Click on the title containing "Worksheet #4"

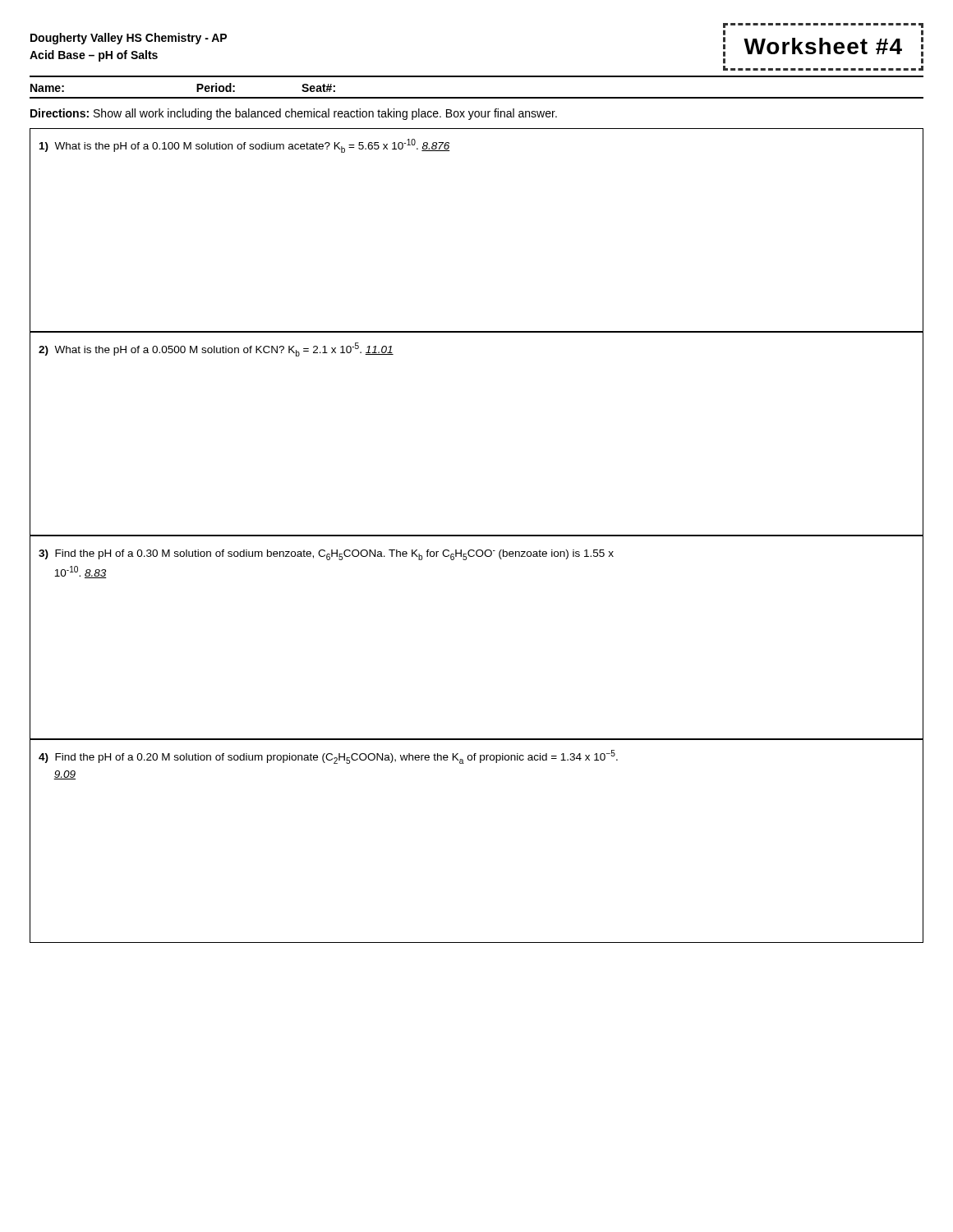[823, 46]
